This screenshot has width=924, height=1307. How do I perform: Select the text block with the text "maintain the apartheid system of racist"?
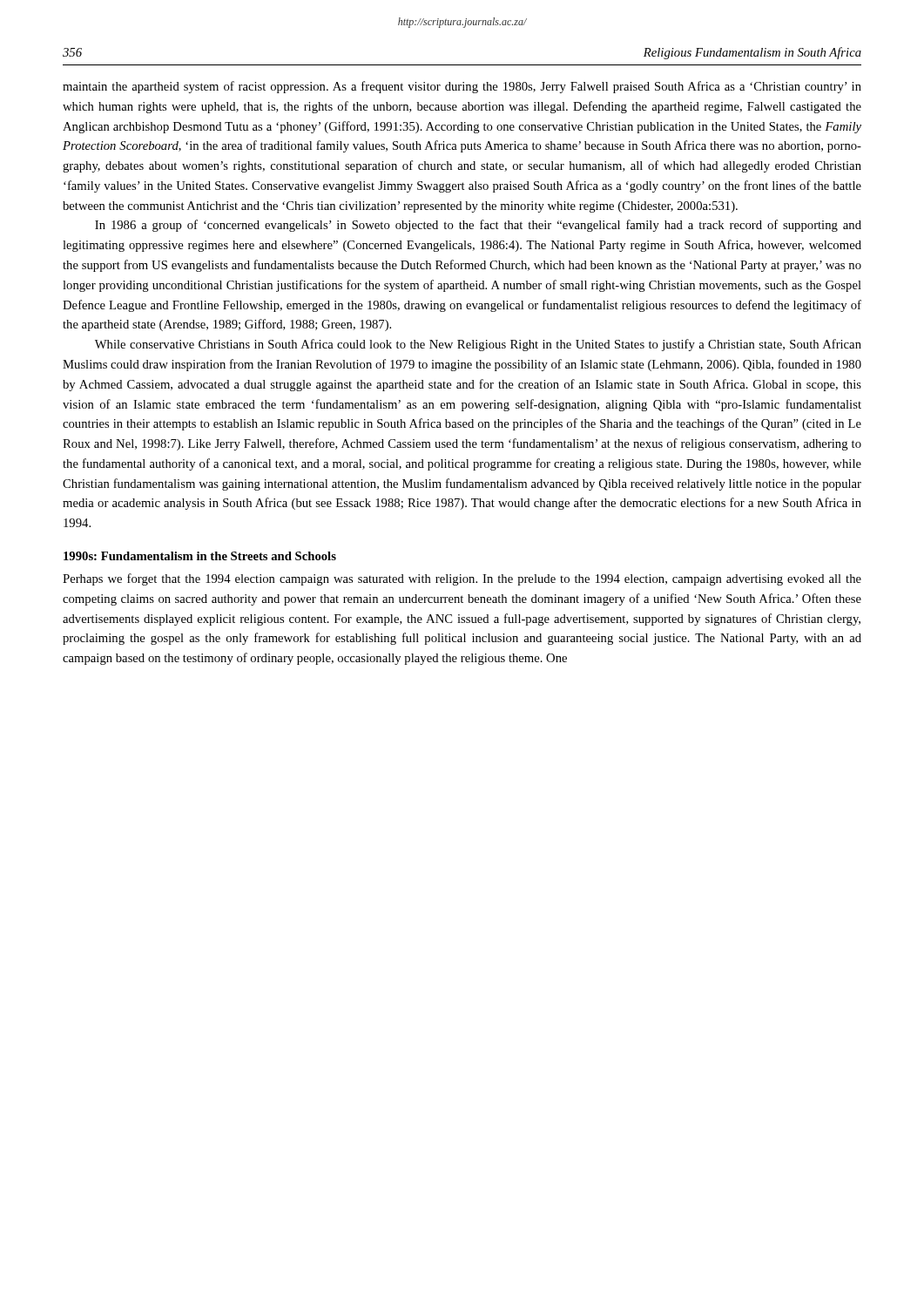tap(462, 146)
